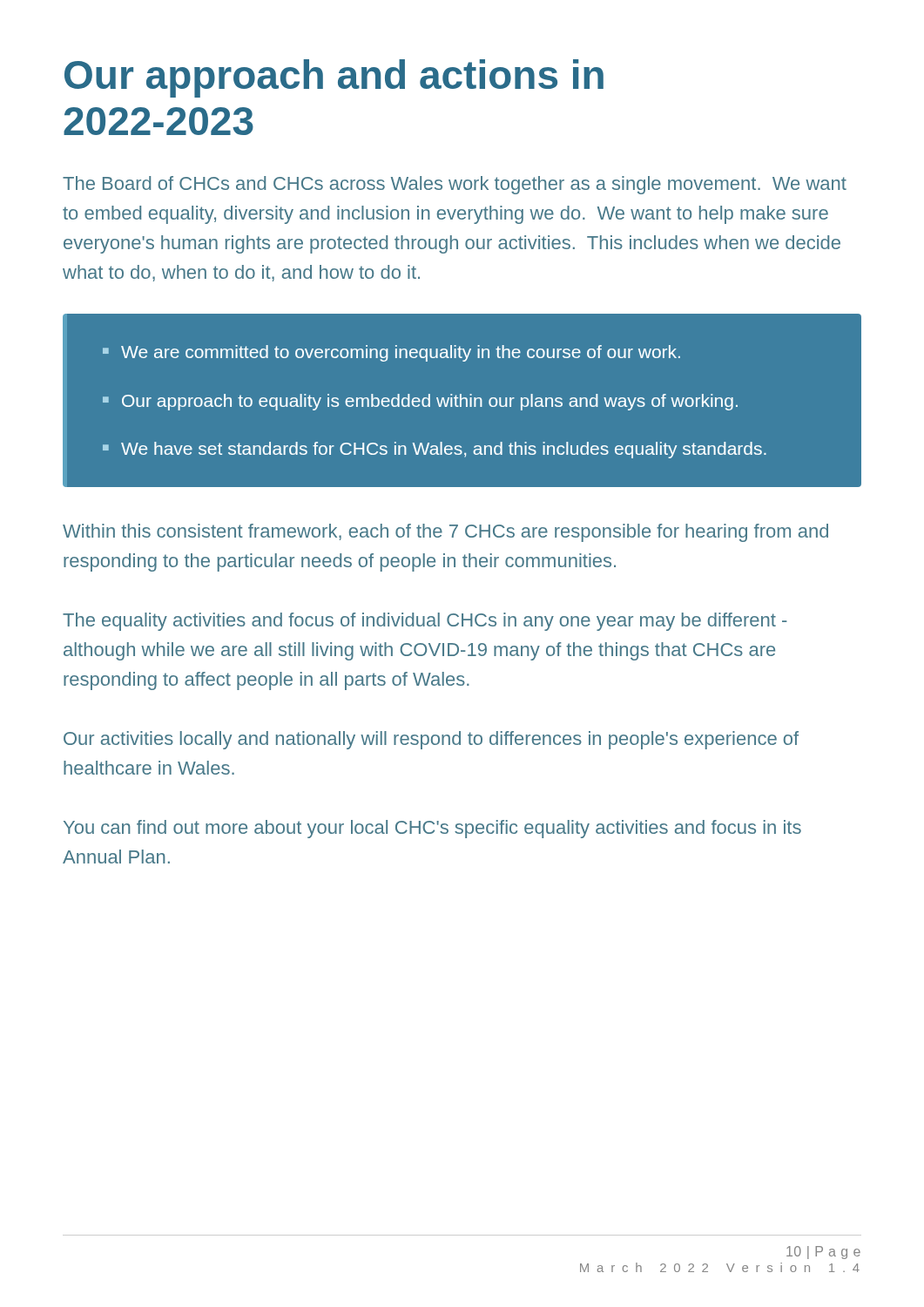The height and width of the screenshot is (1307, 924).
Task: Where is the passage that starts "Our approach to equality is embedded within"?
Action: [x=430, y=400]
